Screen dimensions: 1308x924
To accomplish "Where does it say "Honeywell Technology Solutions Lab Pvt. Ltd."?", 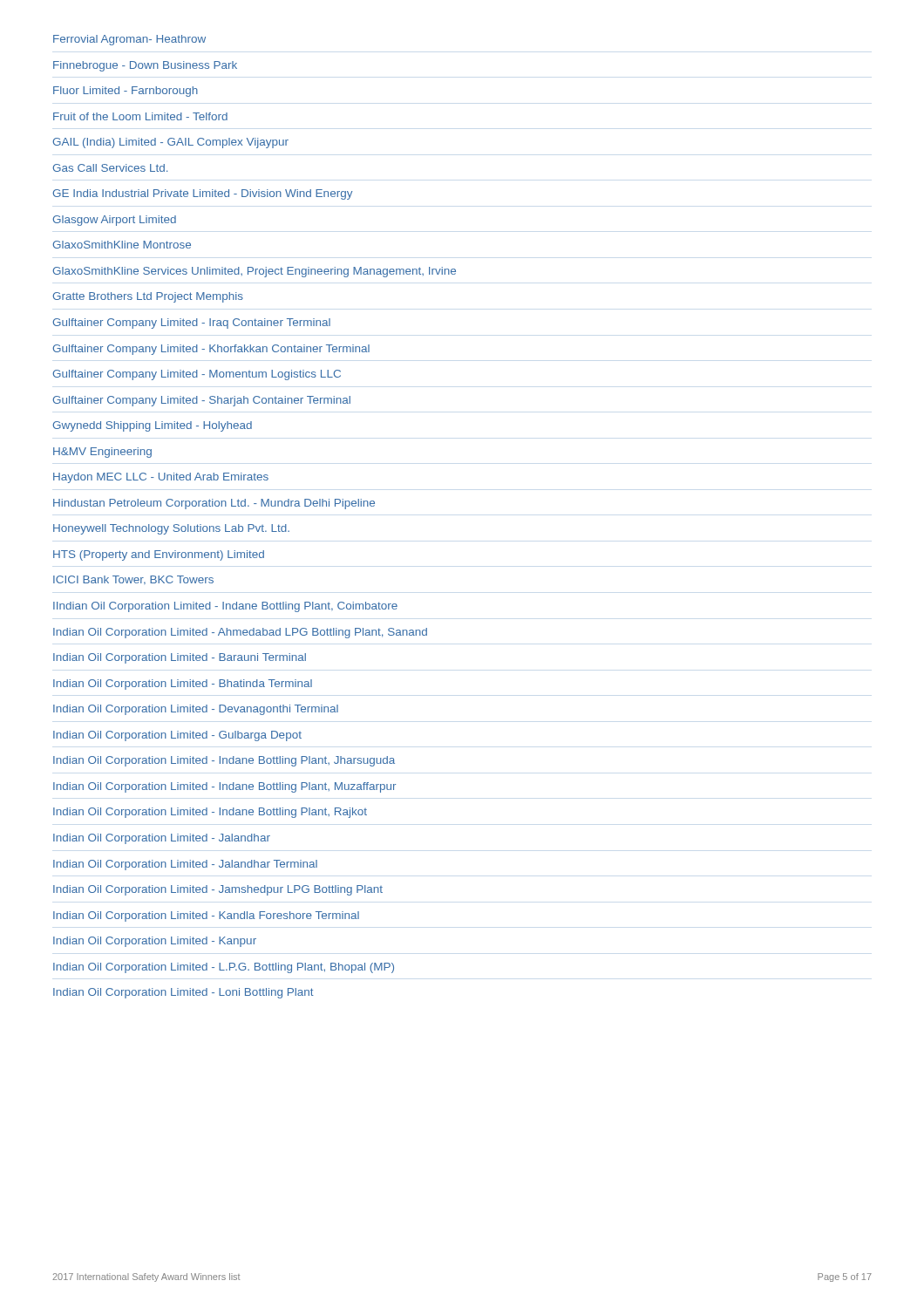I will click(171, 528).
